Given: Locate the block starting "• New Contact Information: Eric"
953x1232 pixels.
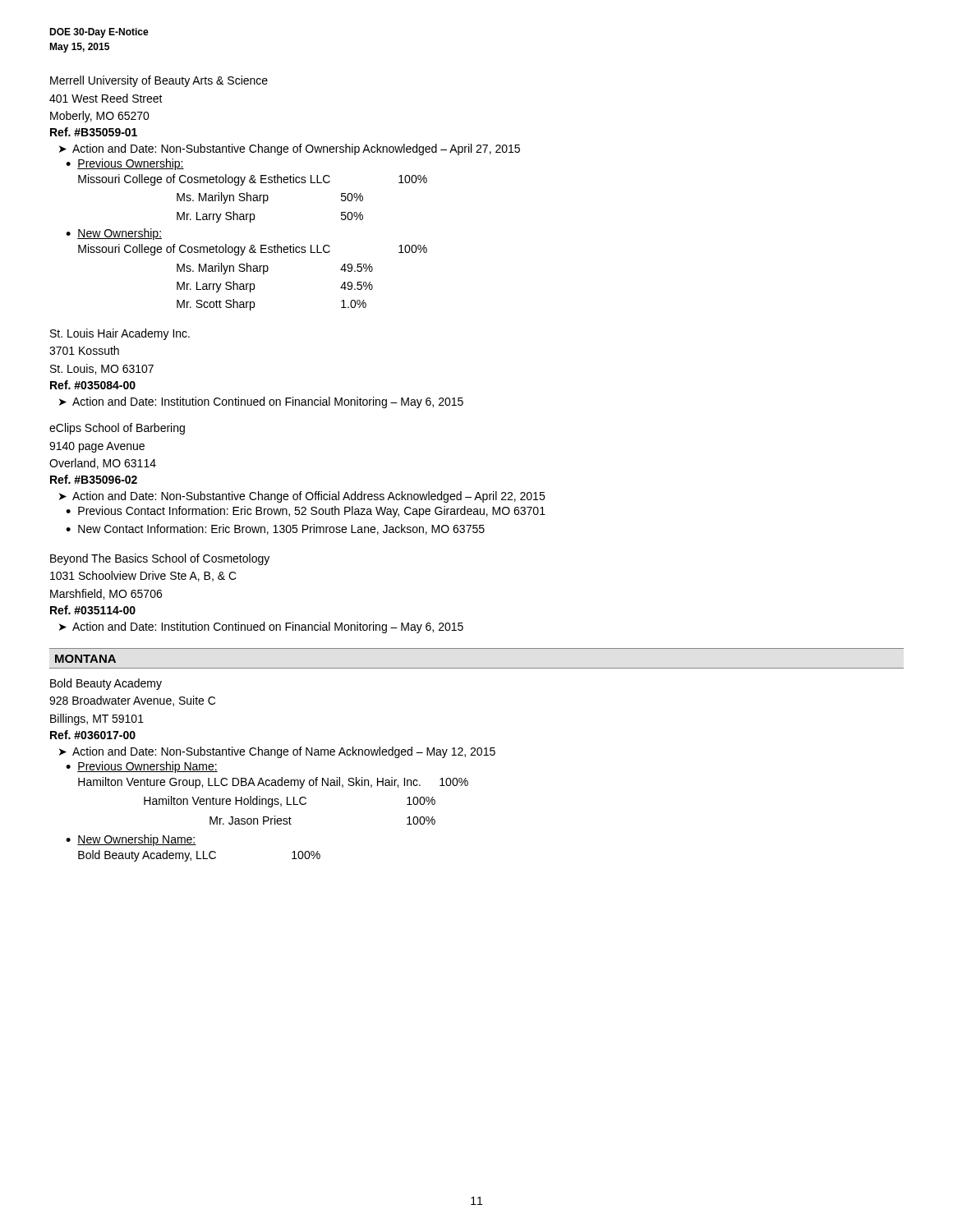Looking at the screenshot, I should pyautogui.click(x=275, y=530).
